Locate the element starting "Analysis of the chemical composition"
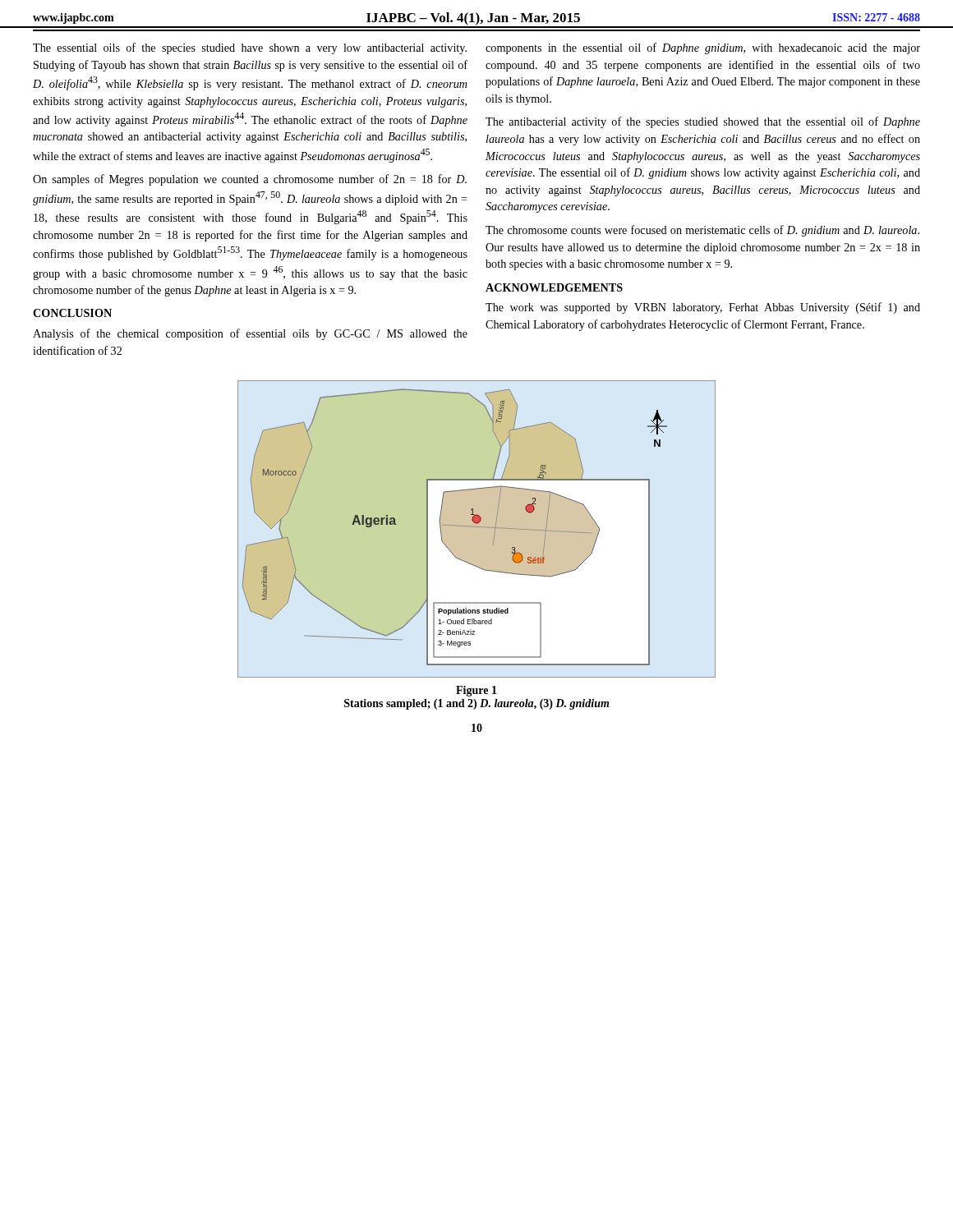The height and width of the screenshot is (1232, 953). (x=250, y=342)
